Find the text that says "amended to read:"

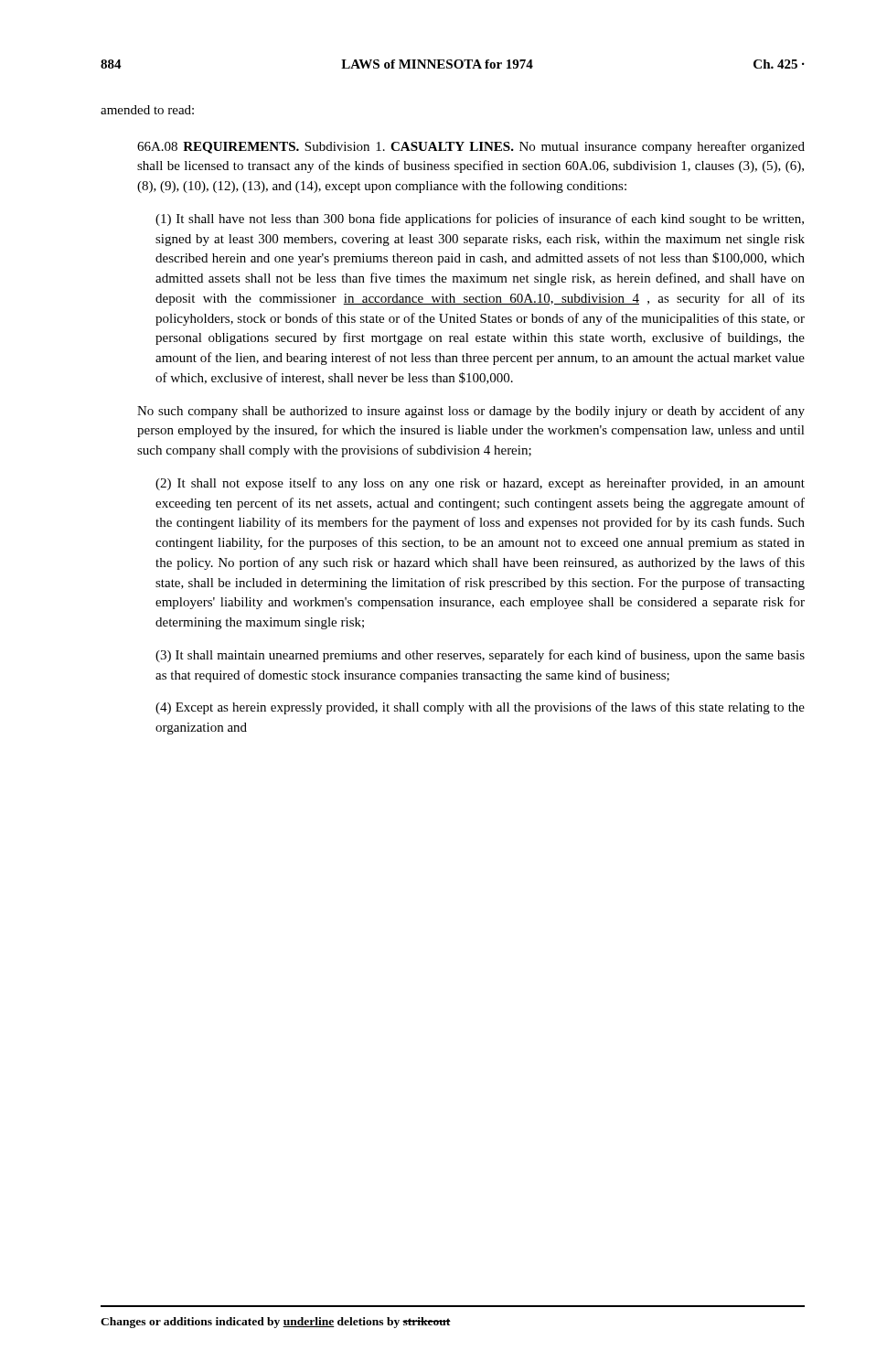[148, 110]
